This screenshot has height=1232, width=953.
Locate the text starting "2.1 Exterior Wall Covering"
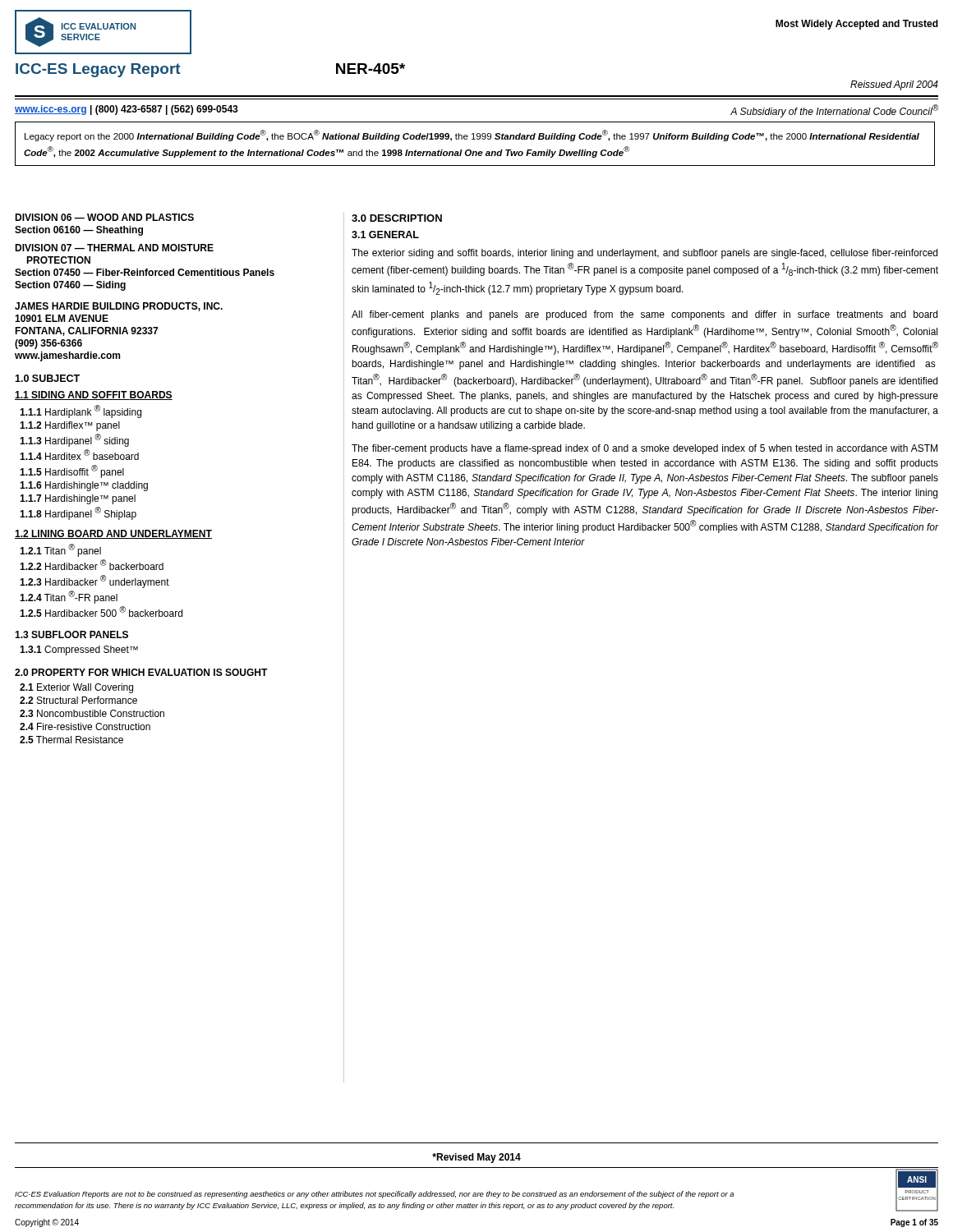(77, 687)
